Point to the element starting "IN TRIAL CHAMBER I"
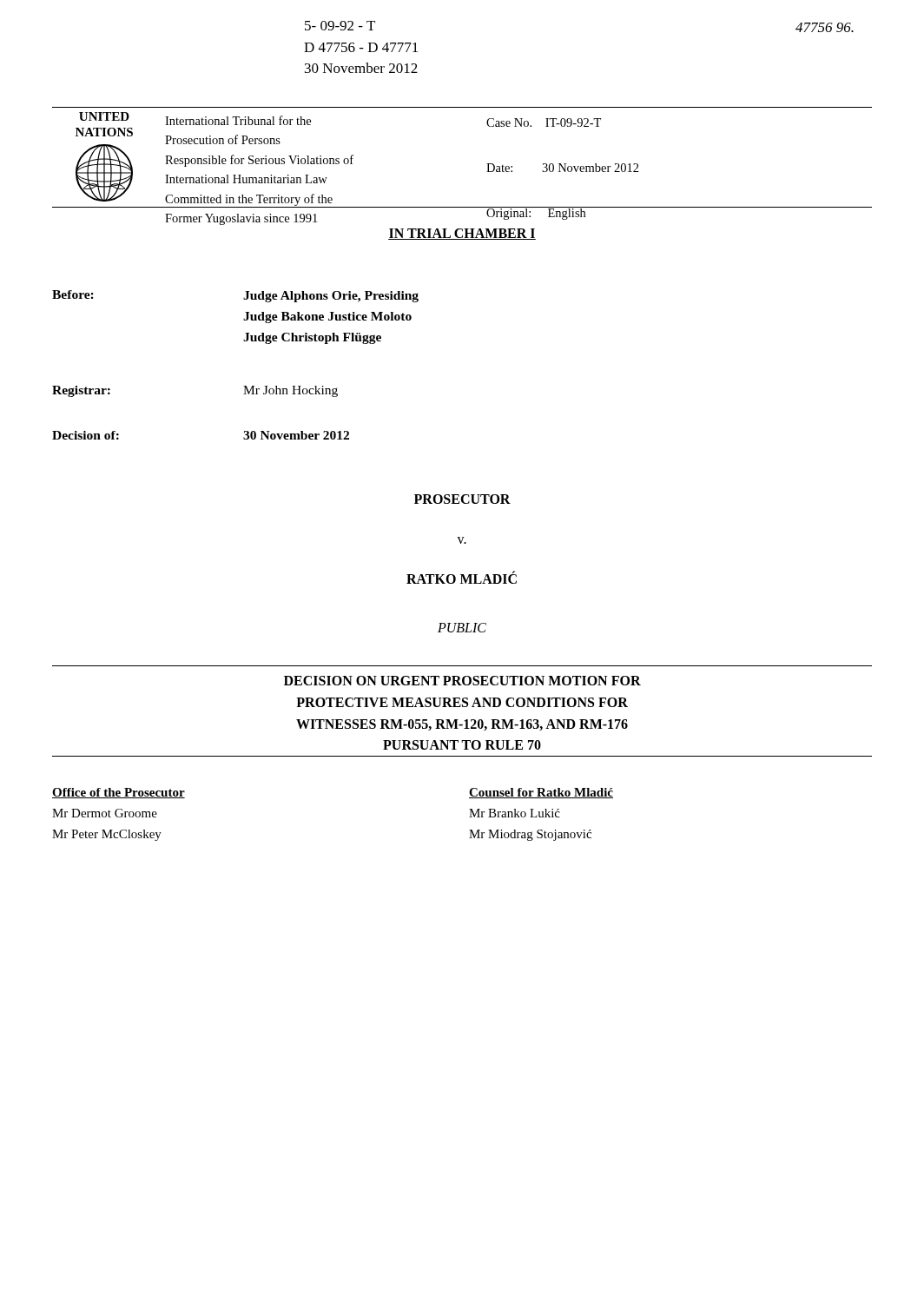 (x=462, y=233)
